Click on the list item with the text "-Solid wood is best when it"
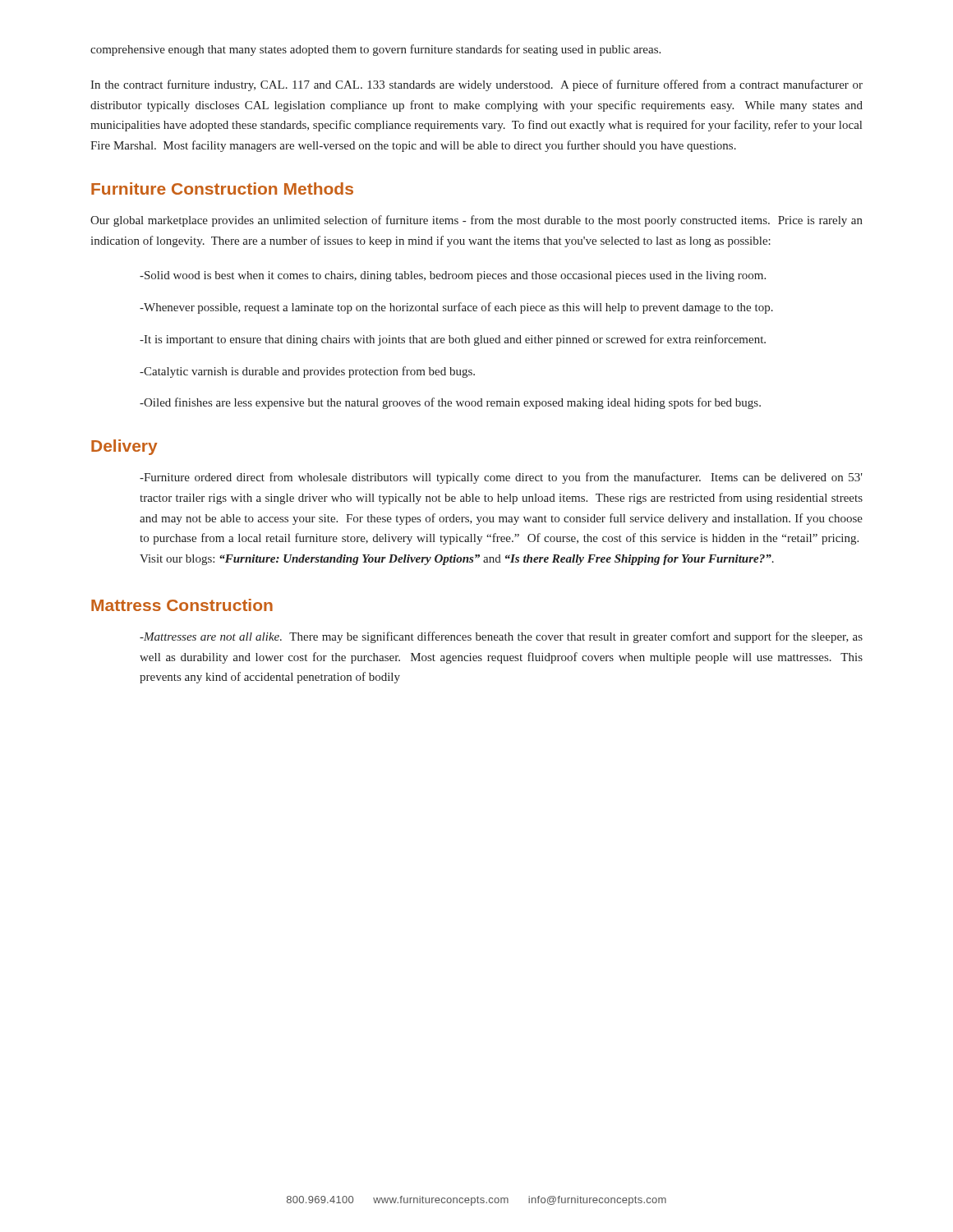 [x=453, y=275]
